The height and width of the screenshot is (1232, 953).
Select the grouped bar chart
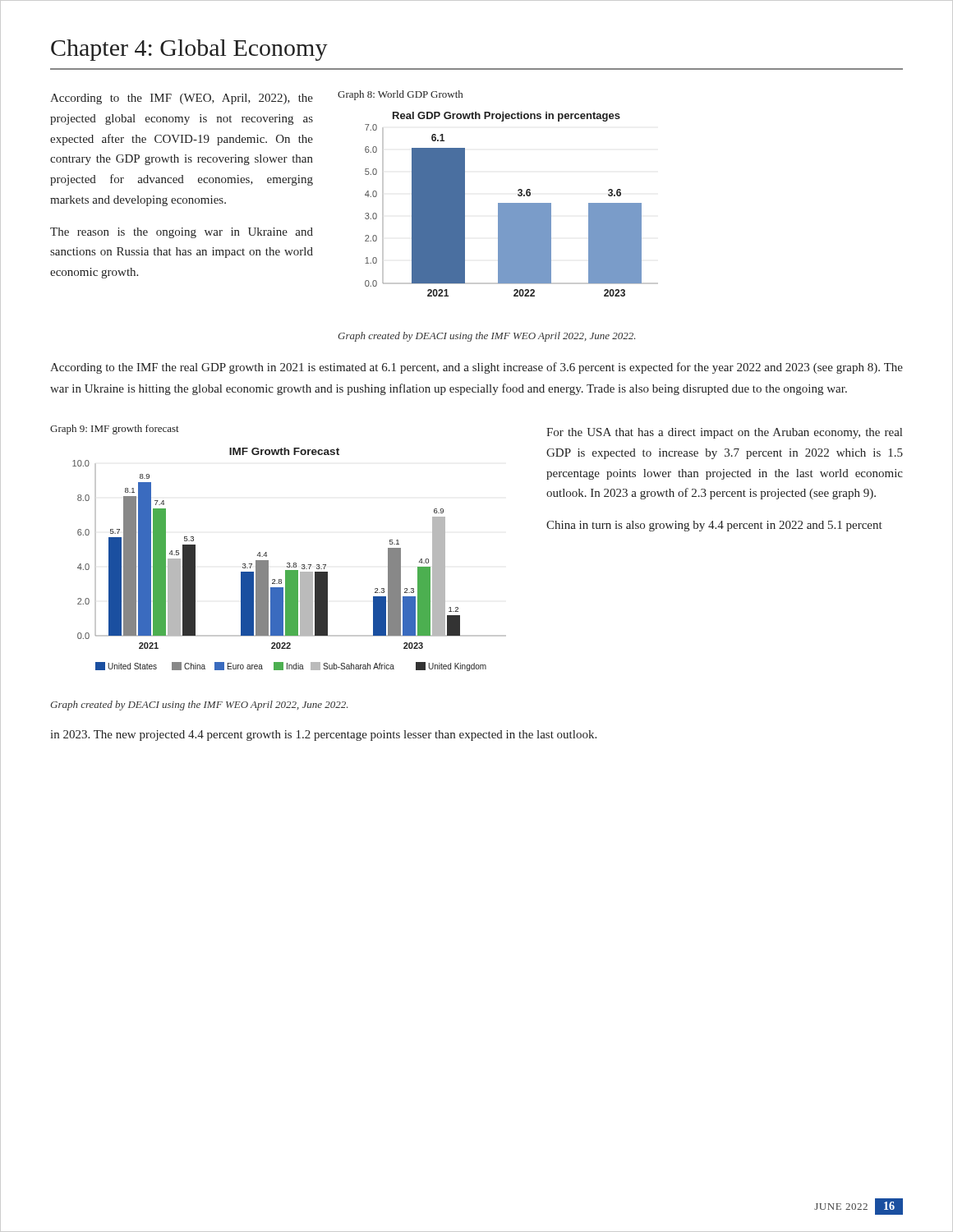pyautogui.click(x=288, y=568)
